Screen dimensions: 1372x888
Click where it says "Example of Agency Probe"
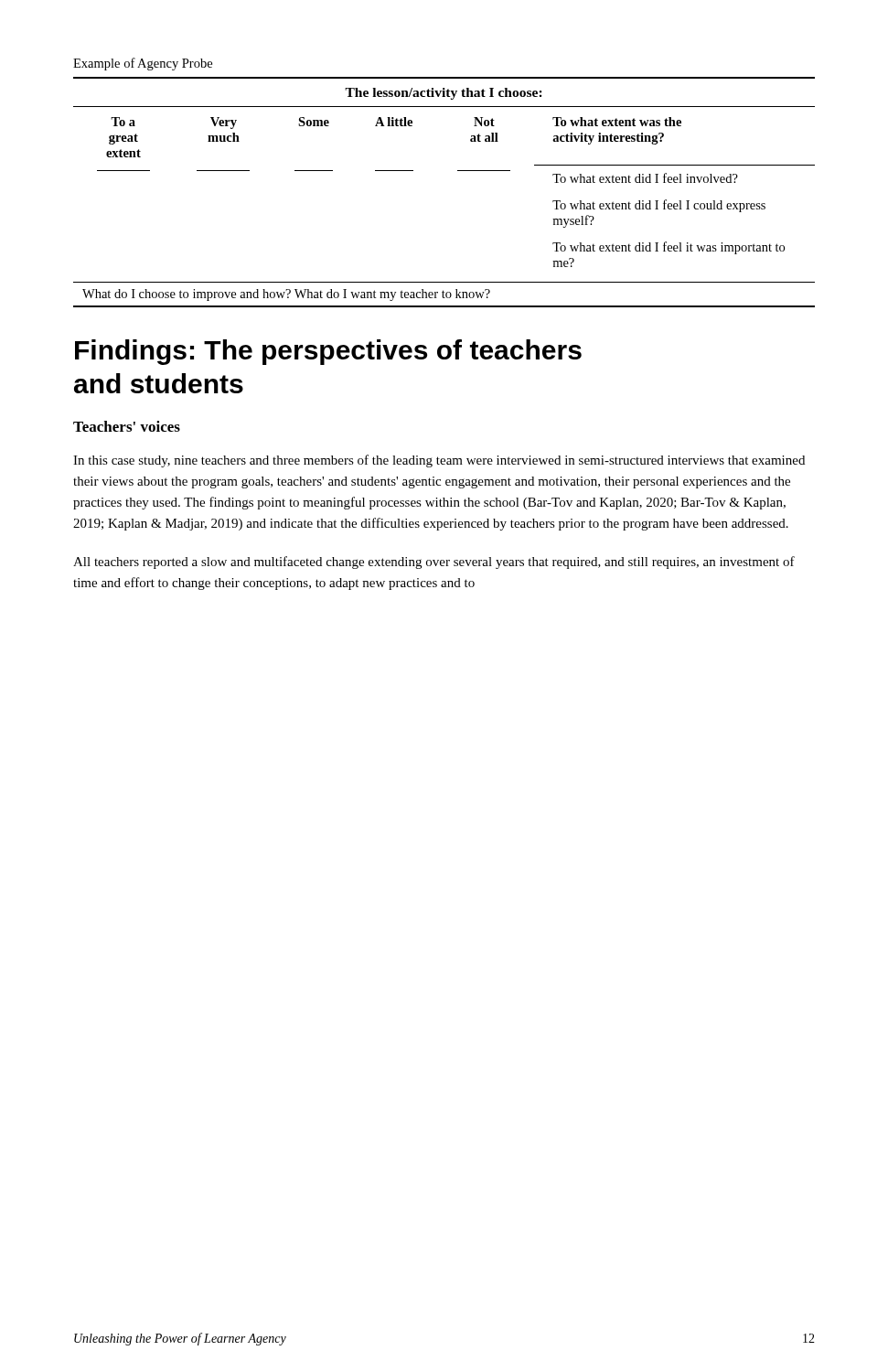[143, 63]
